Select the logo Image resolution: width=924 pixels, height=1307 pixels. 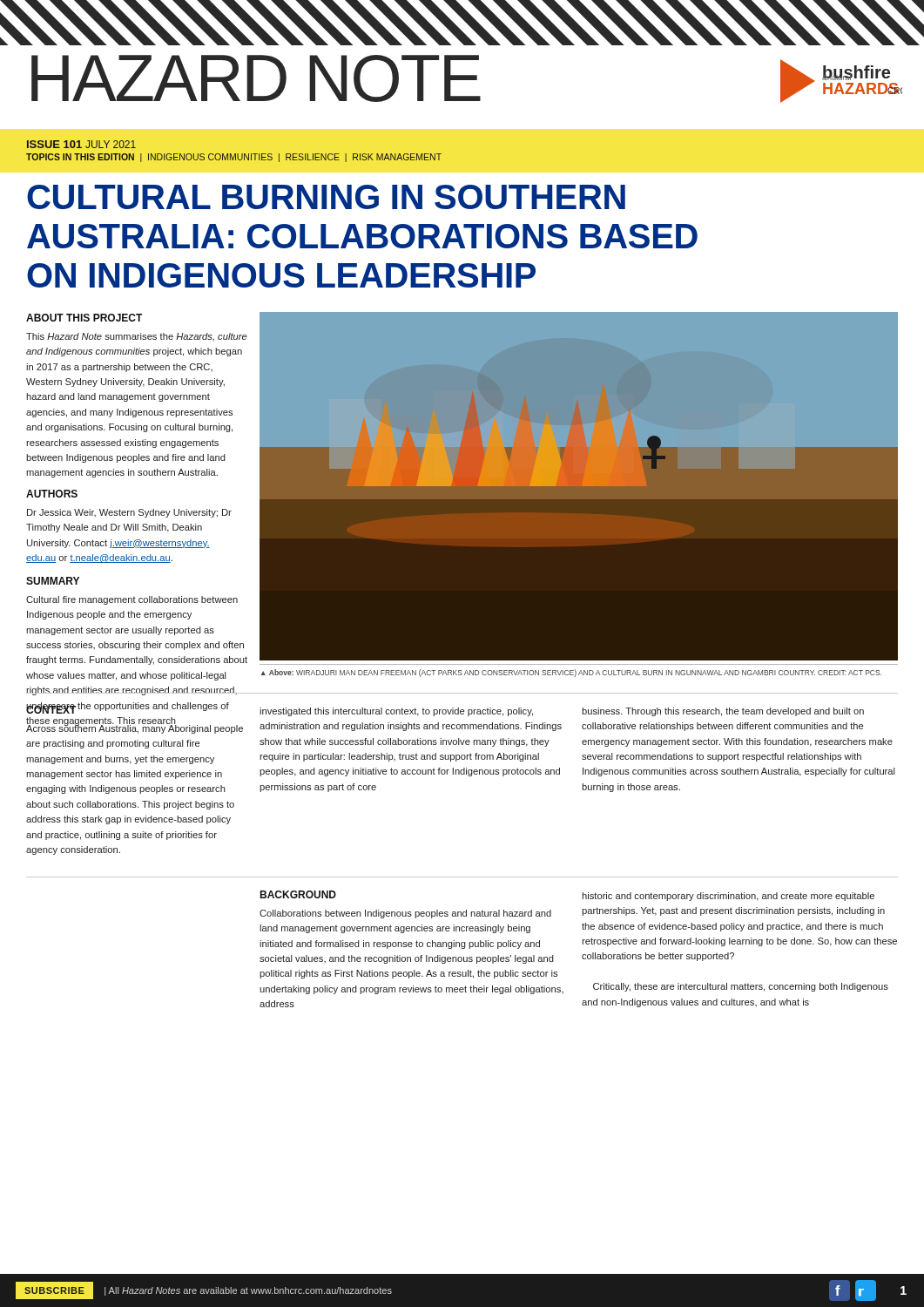838,83
